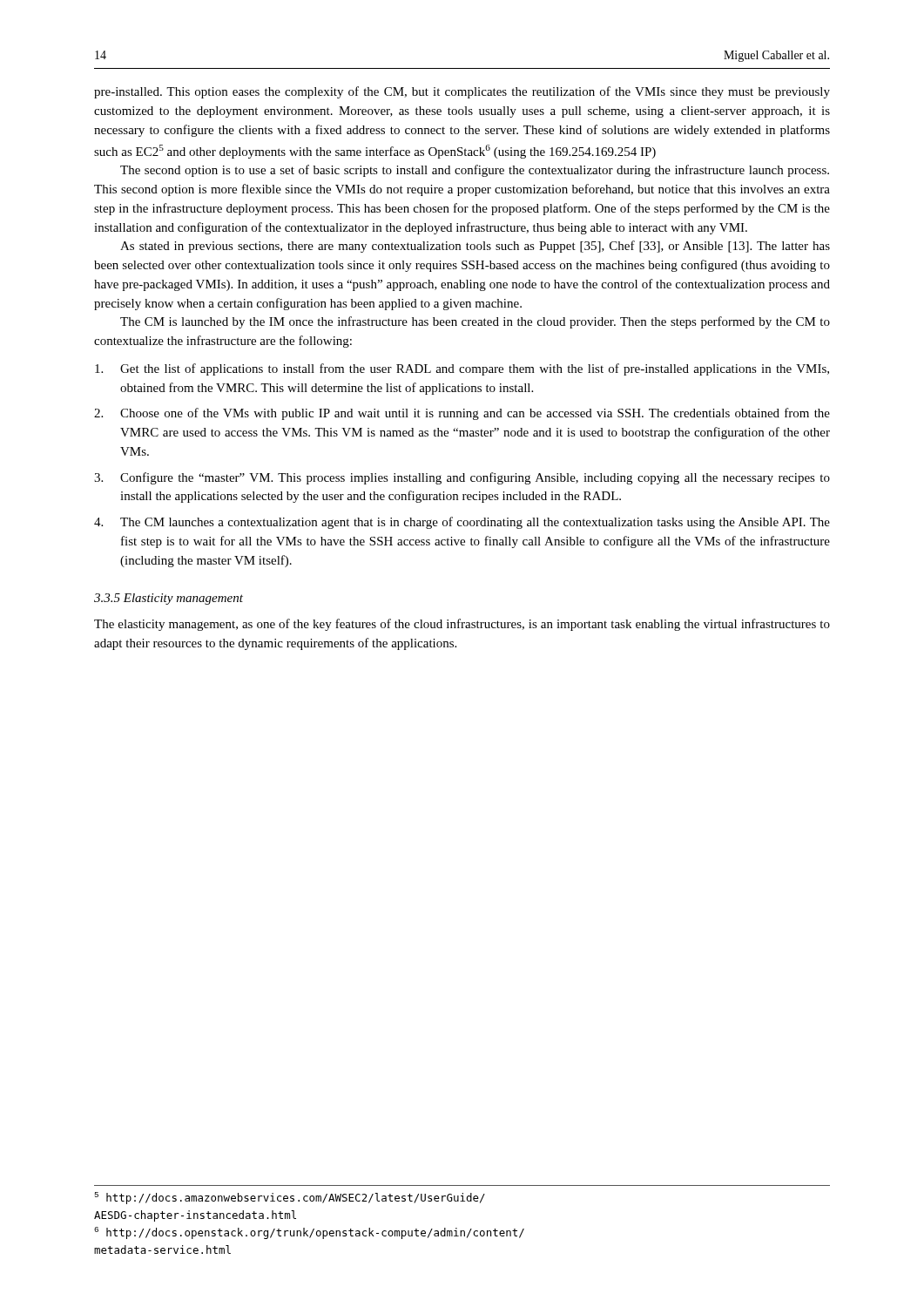Select the text block starting "3.3.5 Elasticity management"
The image size is (924, 1307).
pyautogui.click(x=168, y=598)
